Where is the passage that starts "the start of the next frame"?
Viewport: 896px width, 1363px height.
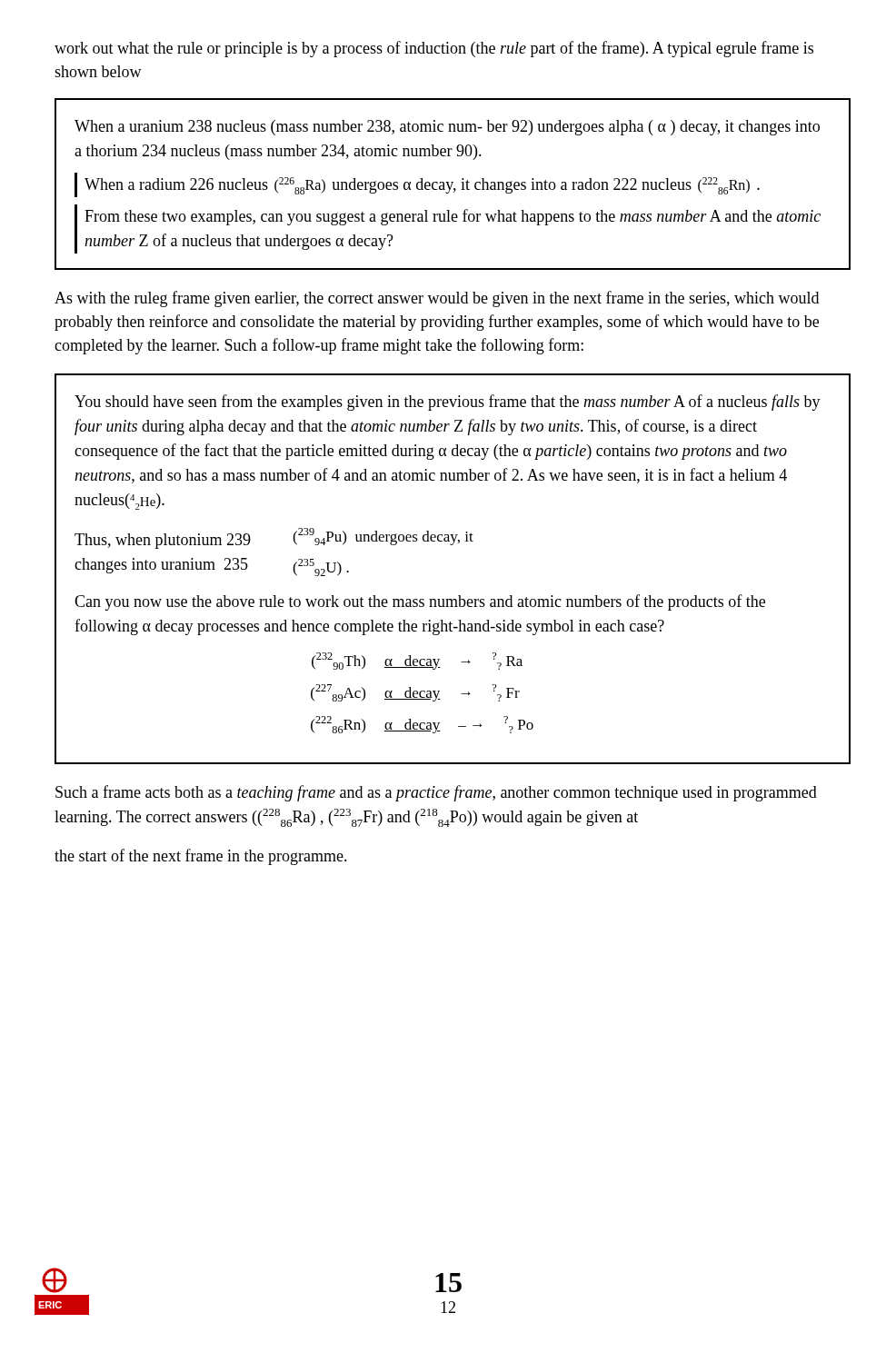click(x=201, y=856)
